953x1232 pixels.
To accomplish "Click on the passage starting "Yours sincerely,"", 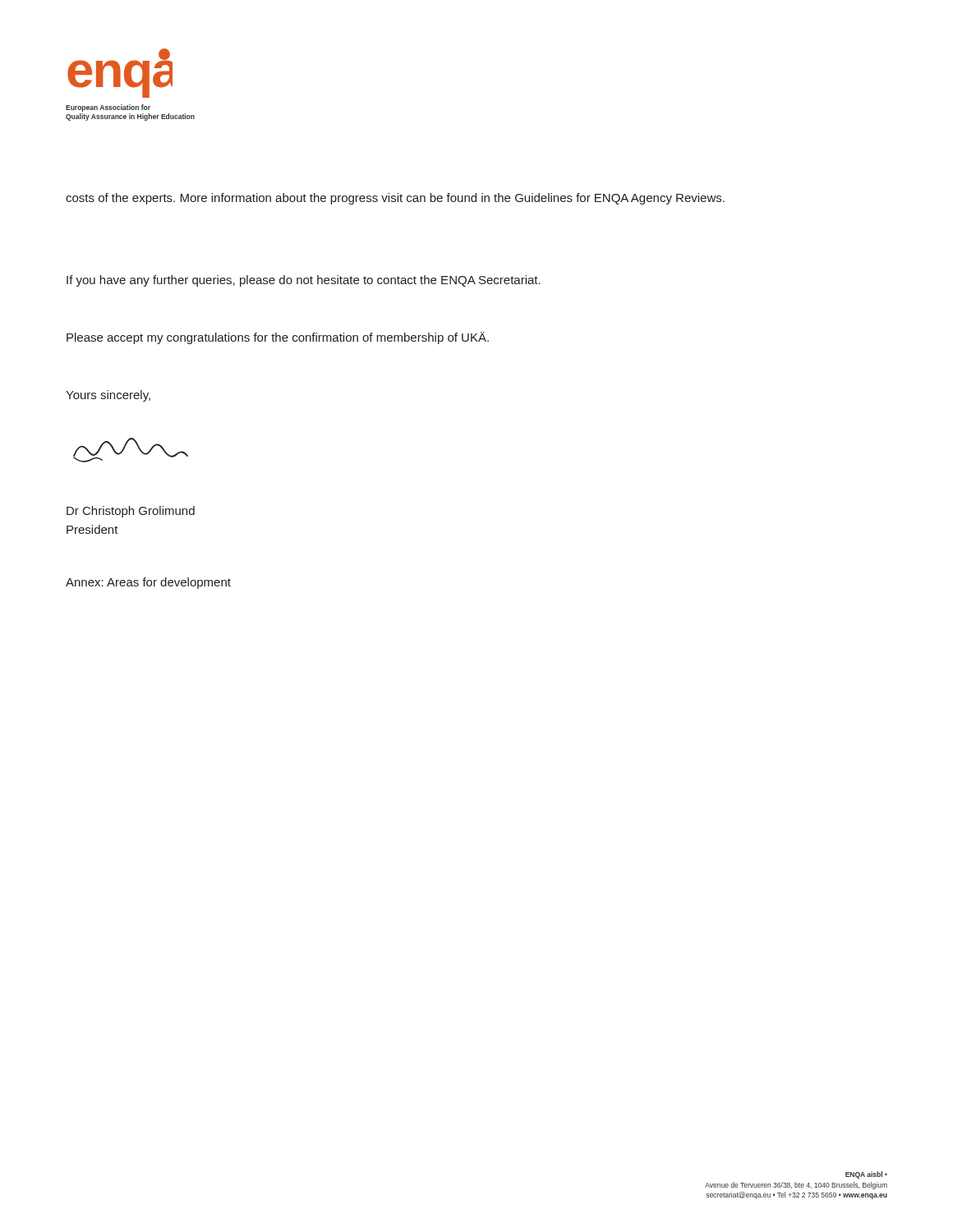I will [x=109, y=395].
